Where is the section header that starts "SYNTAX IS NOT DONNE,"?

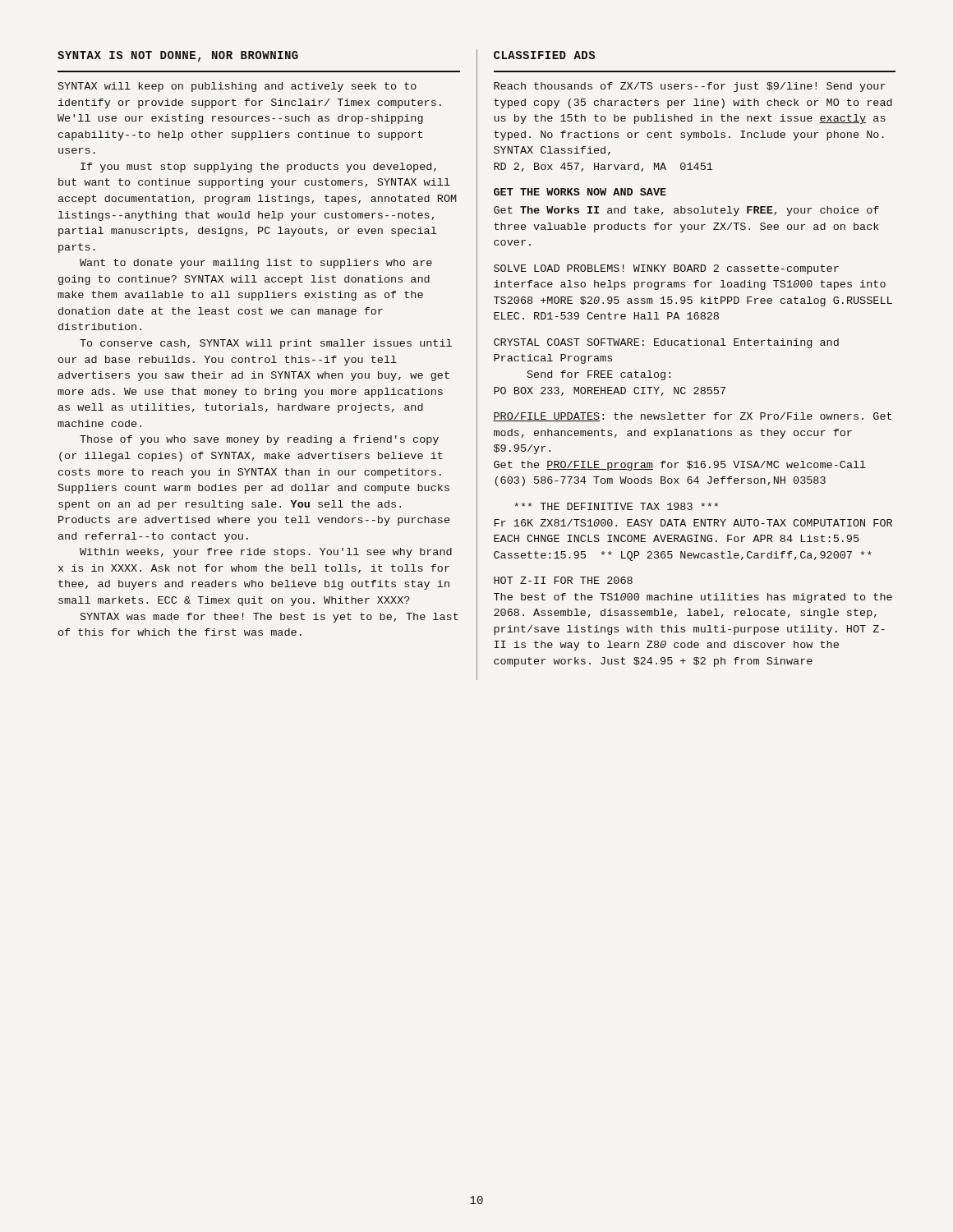coord(259,61)
